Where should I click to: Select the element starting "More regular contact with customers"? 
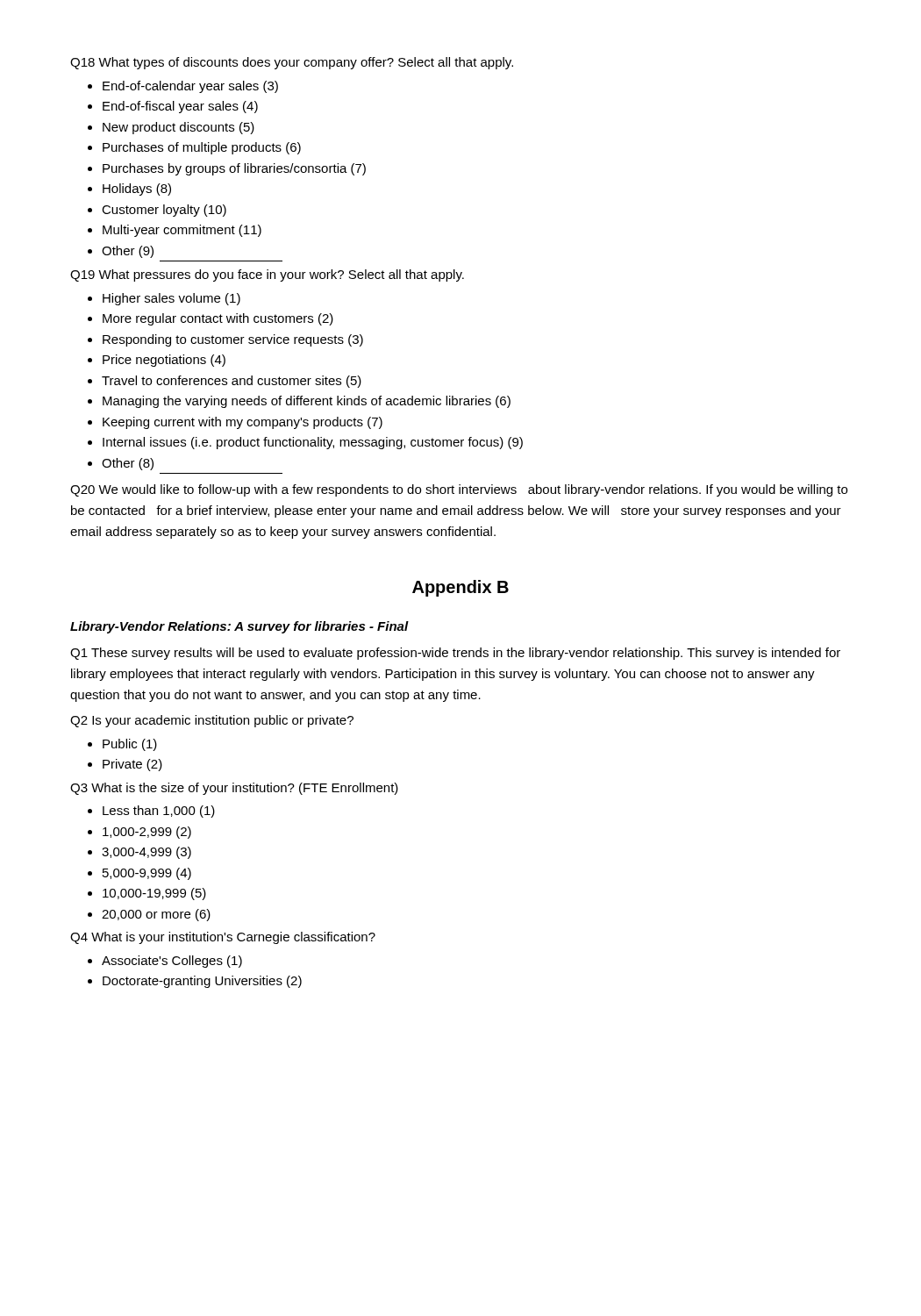point(218,318)
